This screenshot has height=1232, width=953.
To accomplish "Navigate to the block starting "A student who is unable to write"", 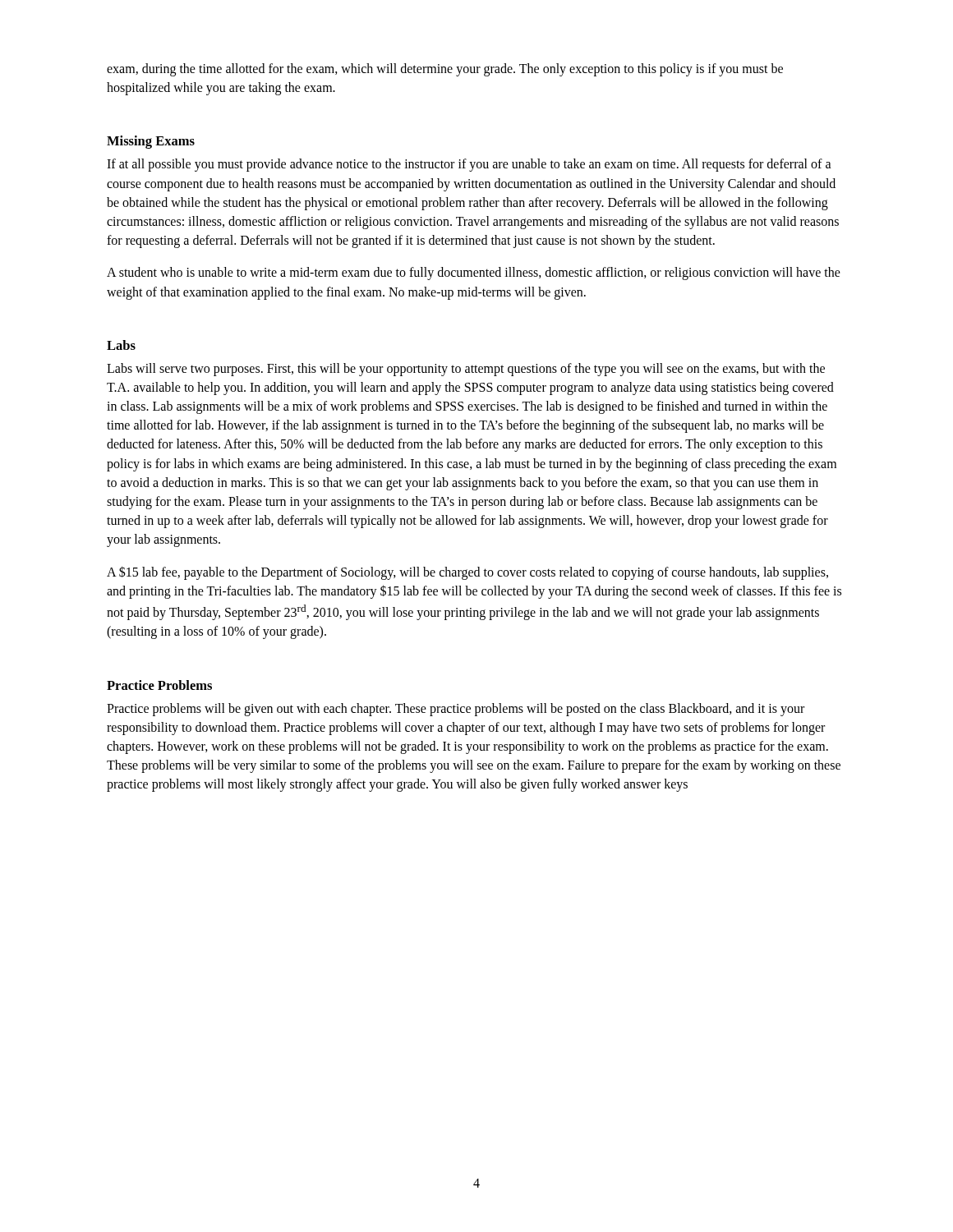I will tap(474, 282).
